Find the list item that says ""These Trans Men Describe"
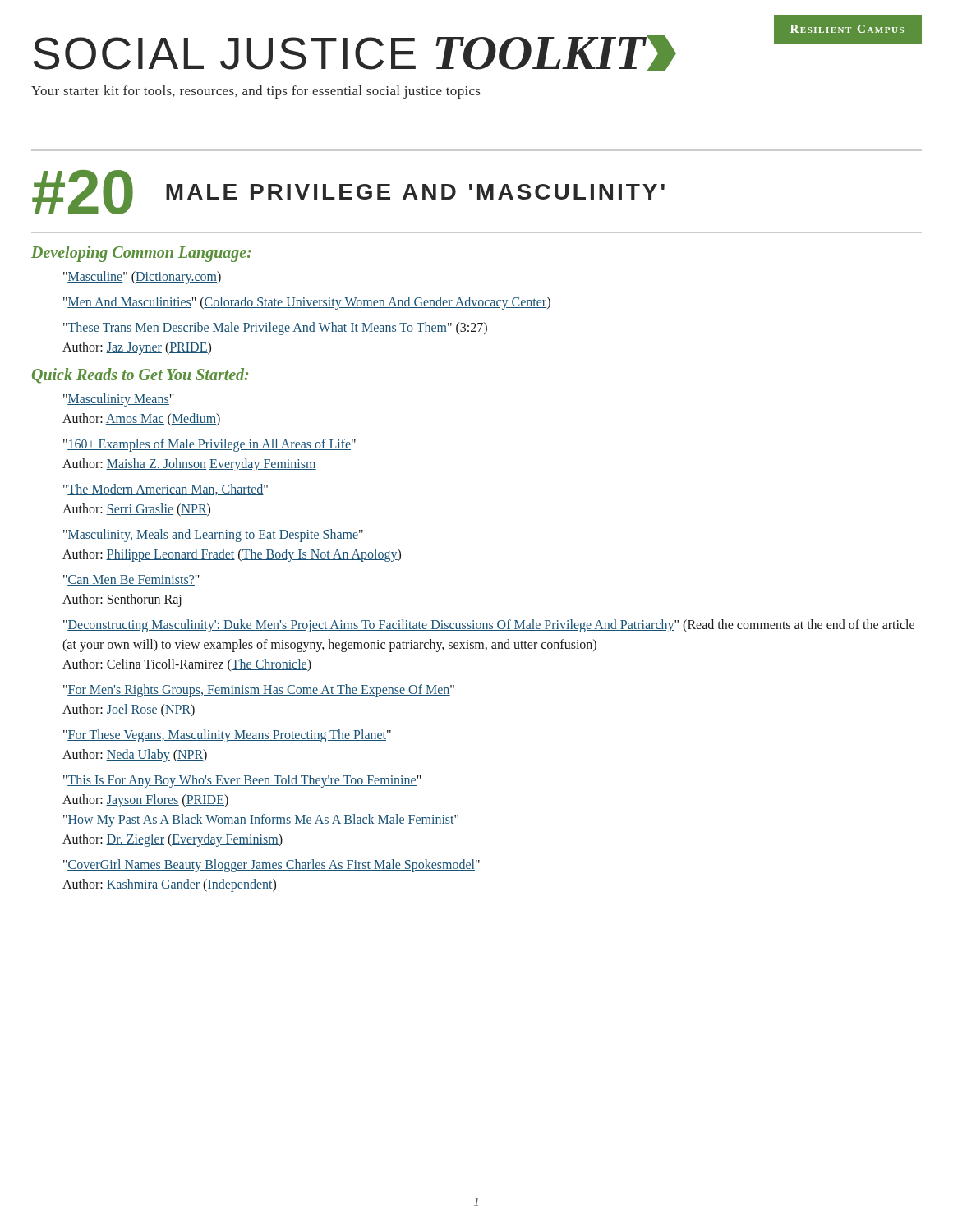 tap(275, 337)
